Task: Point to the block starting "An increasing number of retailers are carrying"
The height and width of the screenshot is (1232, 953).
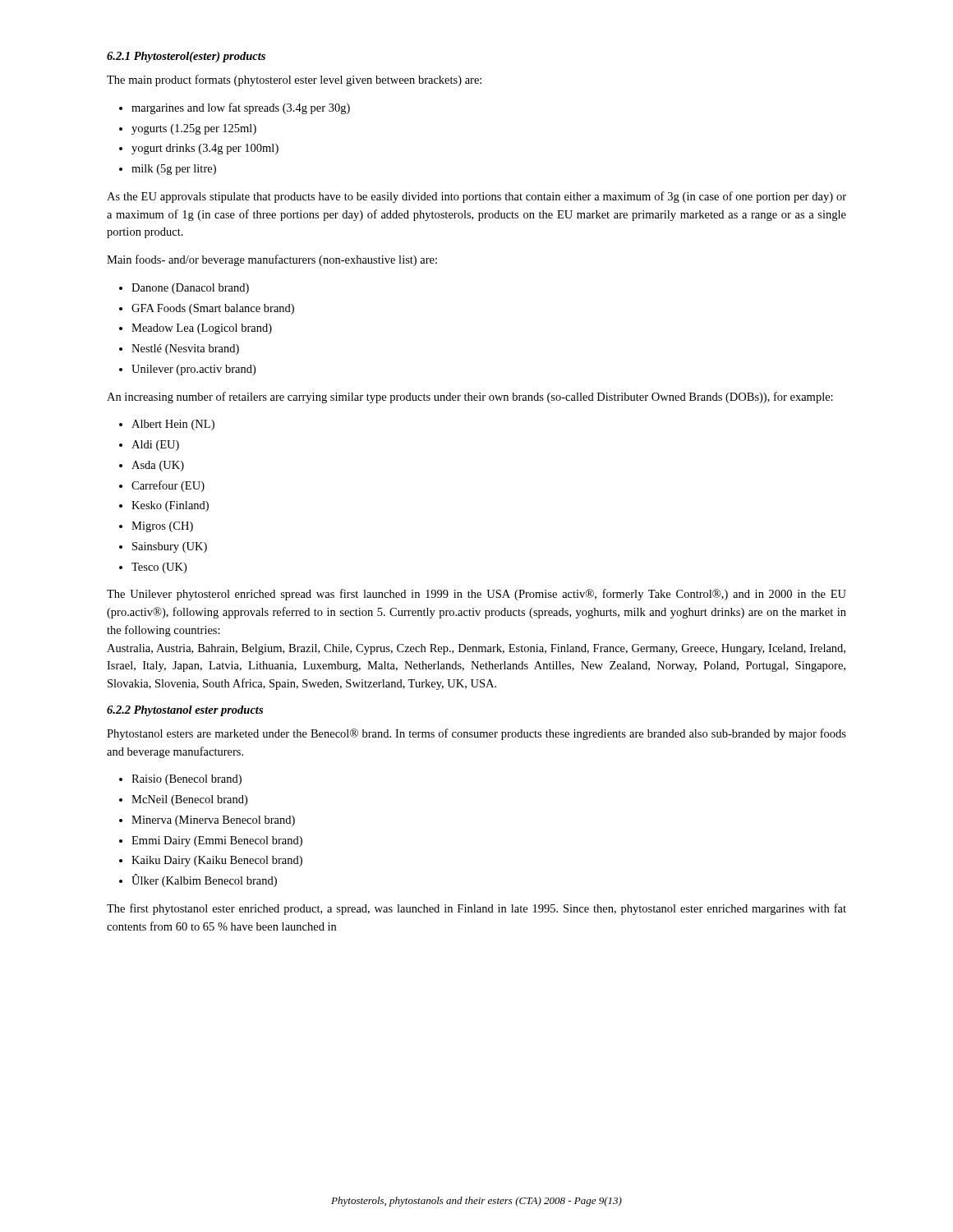Action: 476,397
